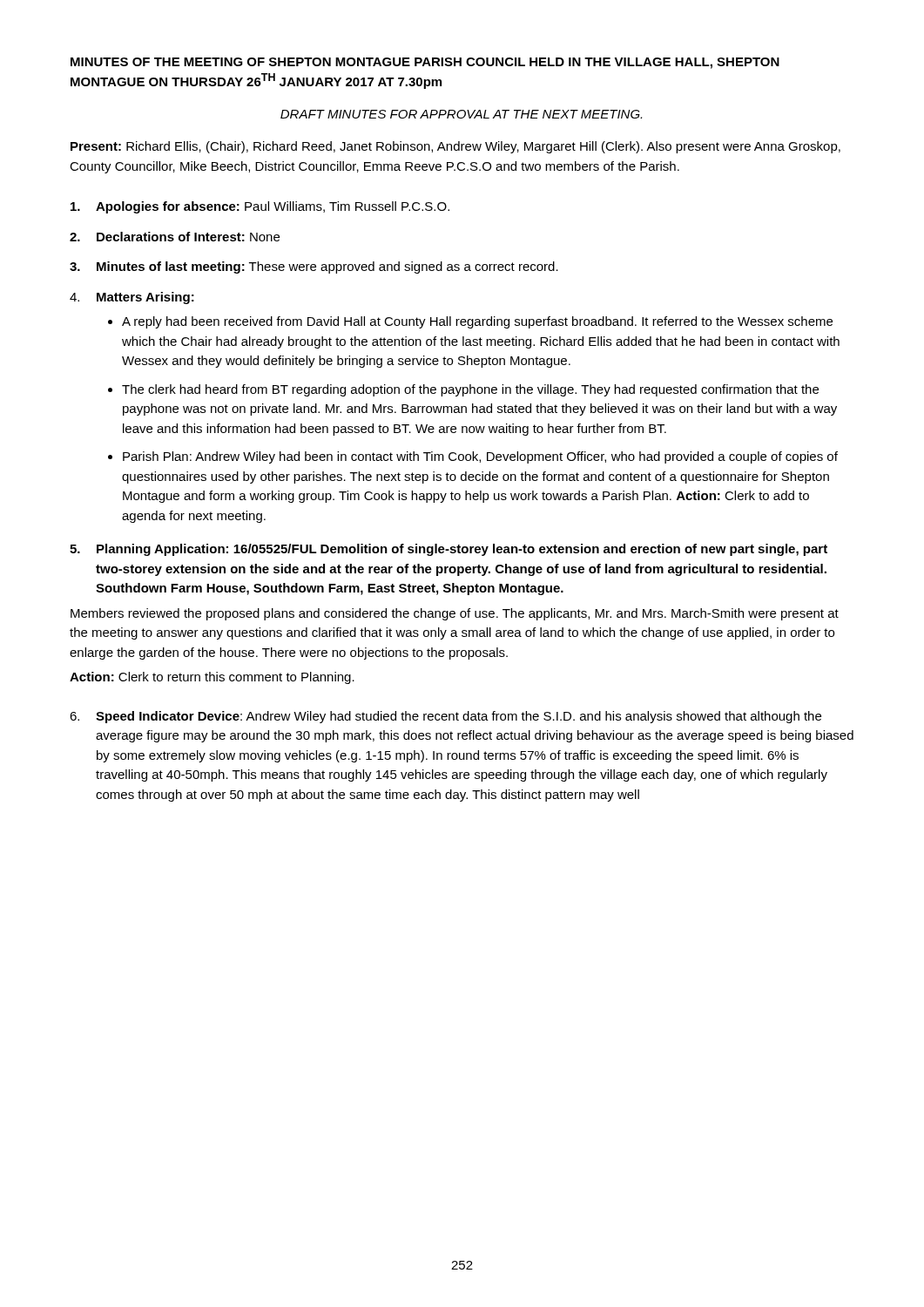Screen dimensions: 1307x924
Task: Where is the passage that starts "3. Minutes of last meeting:"?
Action: [314, 267]
